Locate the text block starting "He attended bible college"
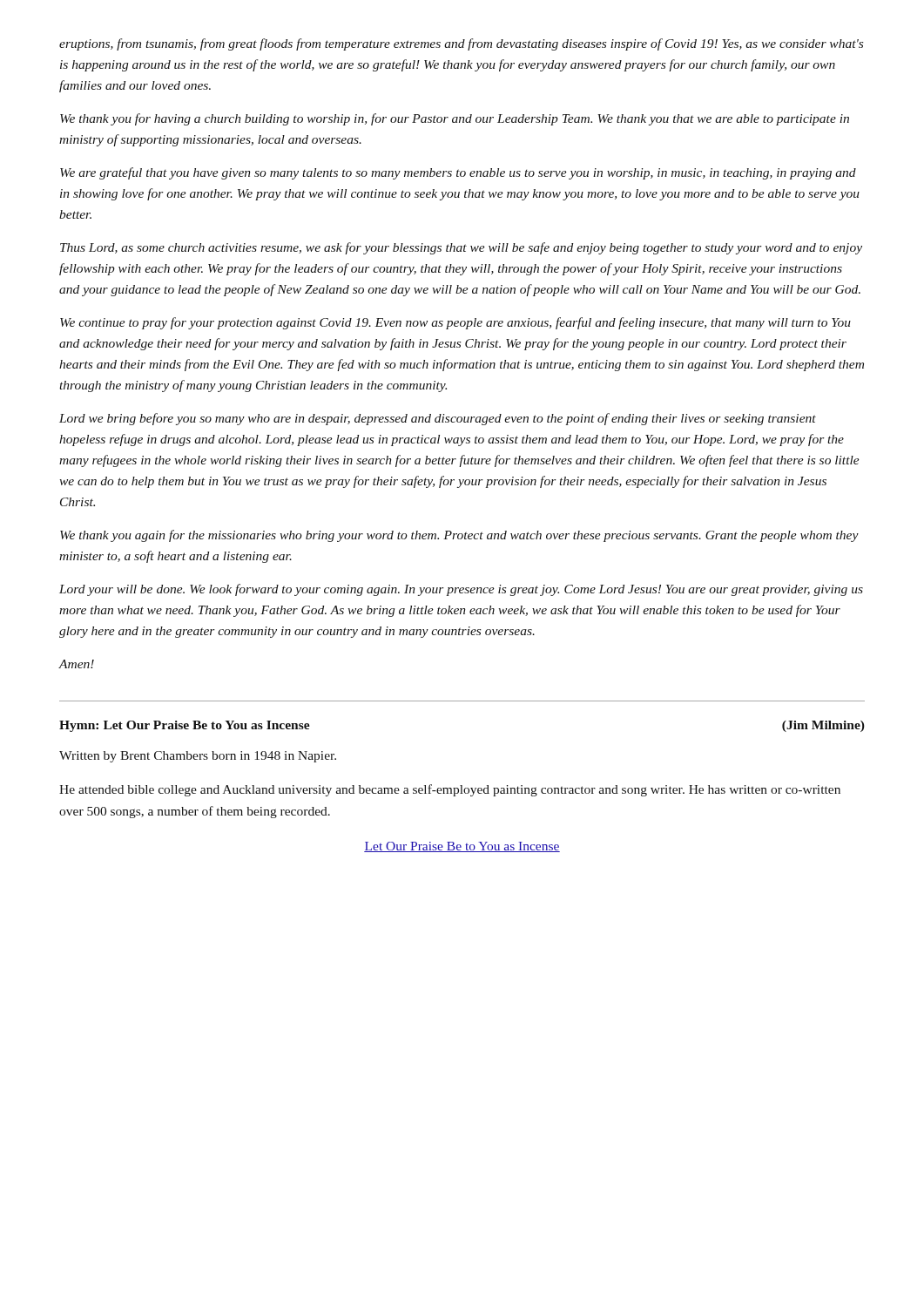 tap(450, 800)
